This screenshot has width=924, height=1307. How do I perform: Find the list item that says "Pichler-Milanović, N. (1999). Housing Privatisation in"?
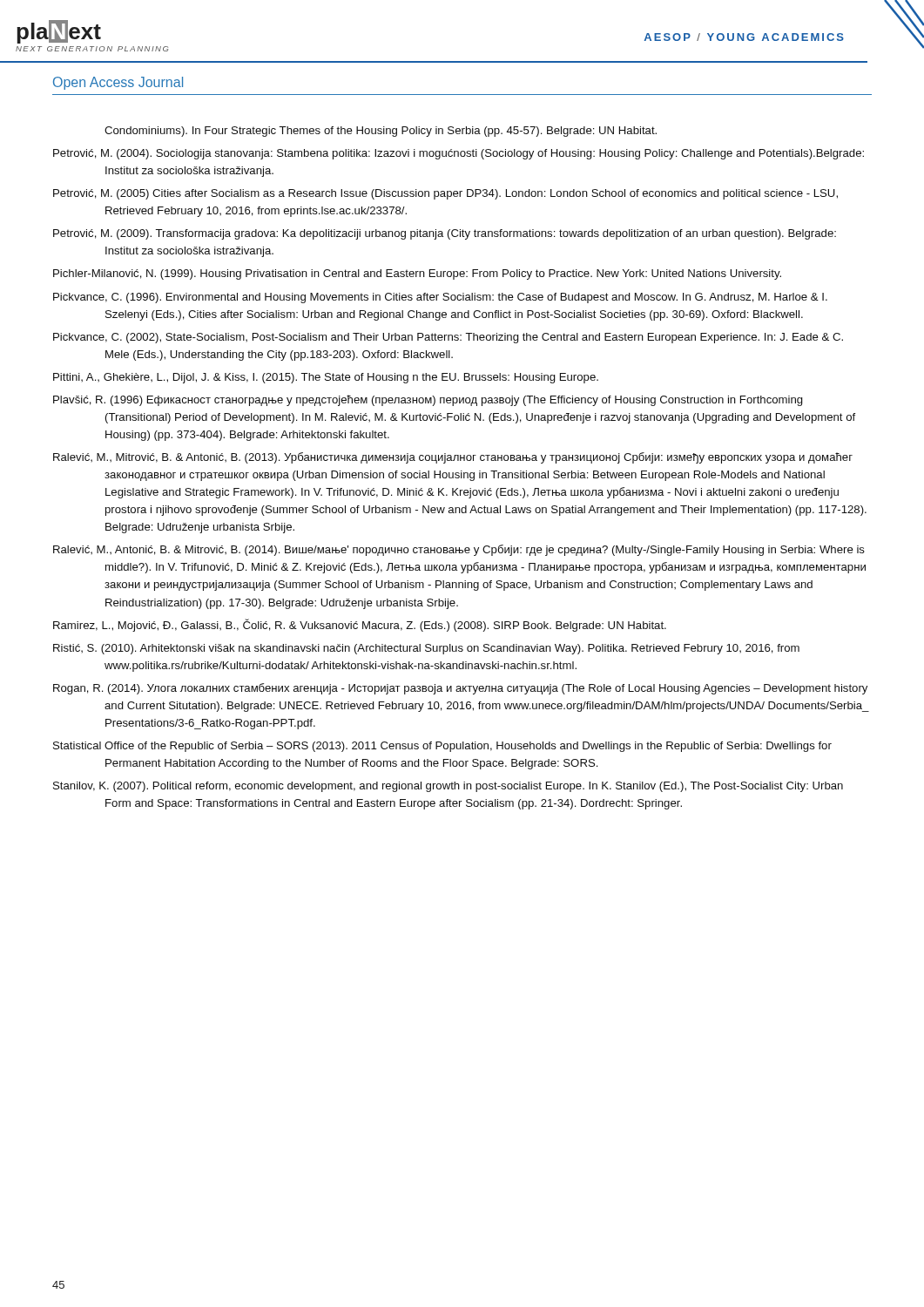(417, 274)
